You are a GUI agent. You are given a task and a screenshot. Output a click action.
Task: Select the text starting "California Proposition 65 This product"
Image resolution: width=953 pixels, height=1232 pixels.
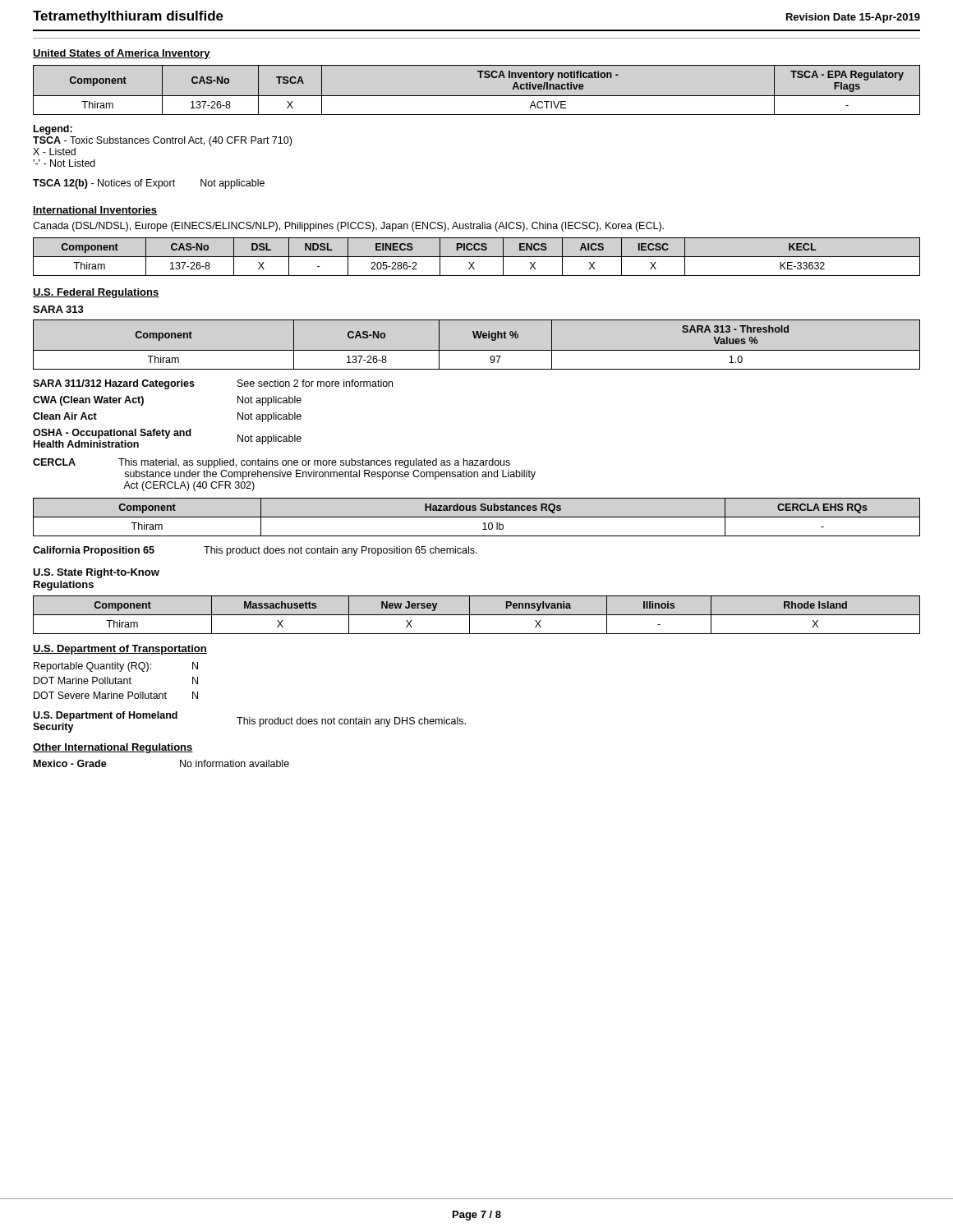255,550
